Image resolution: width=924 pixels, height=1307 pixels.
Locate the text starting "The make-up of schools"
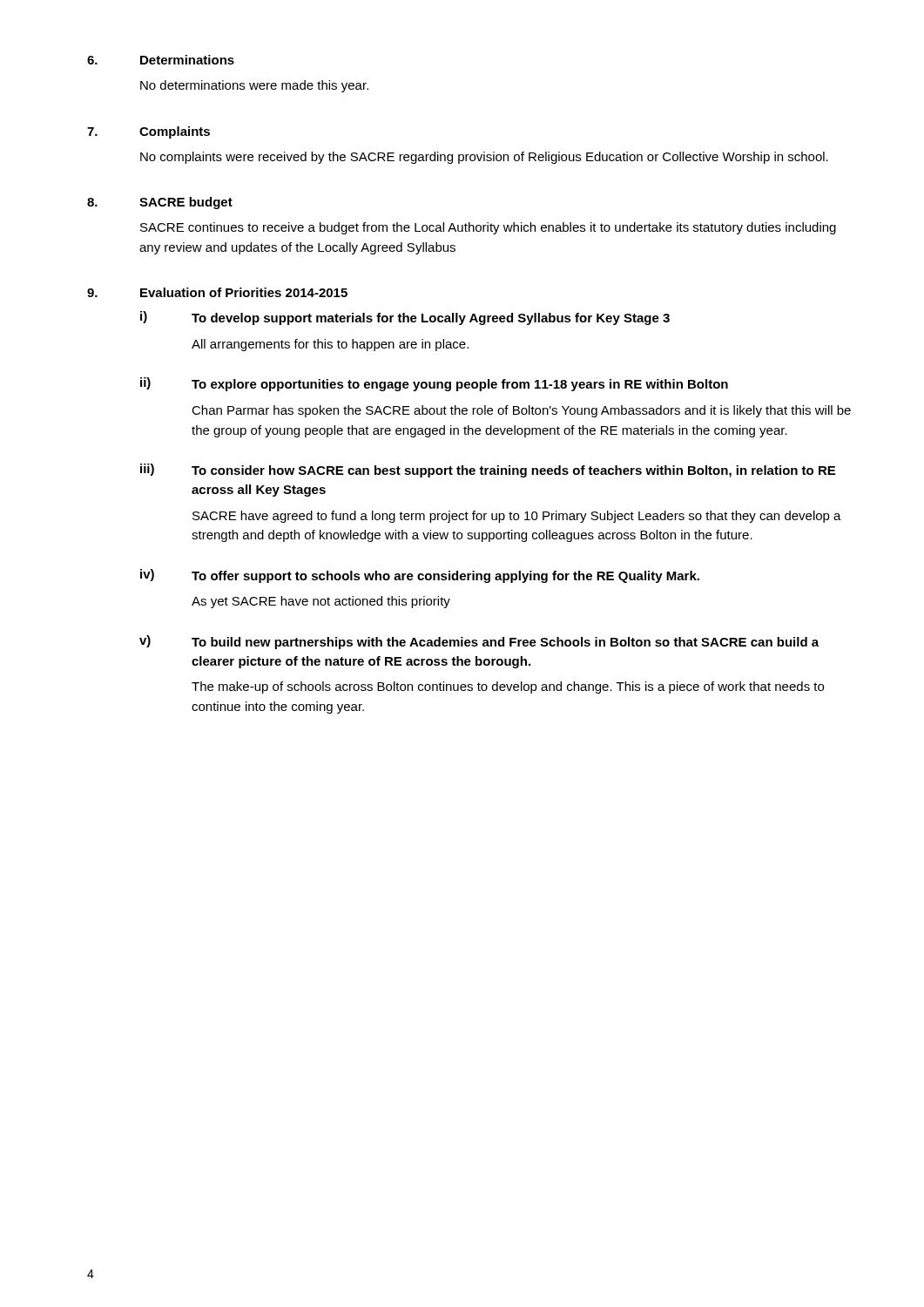(508, 696)
